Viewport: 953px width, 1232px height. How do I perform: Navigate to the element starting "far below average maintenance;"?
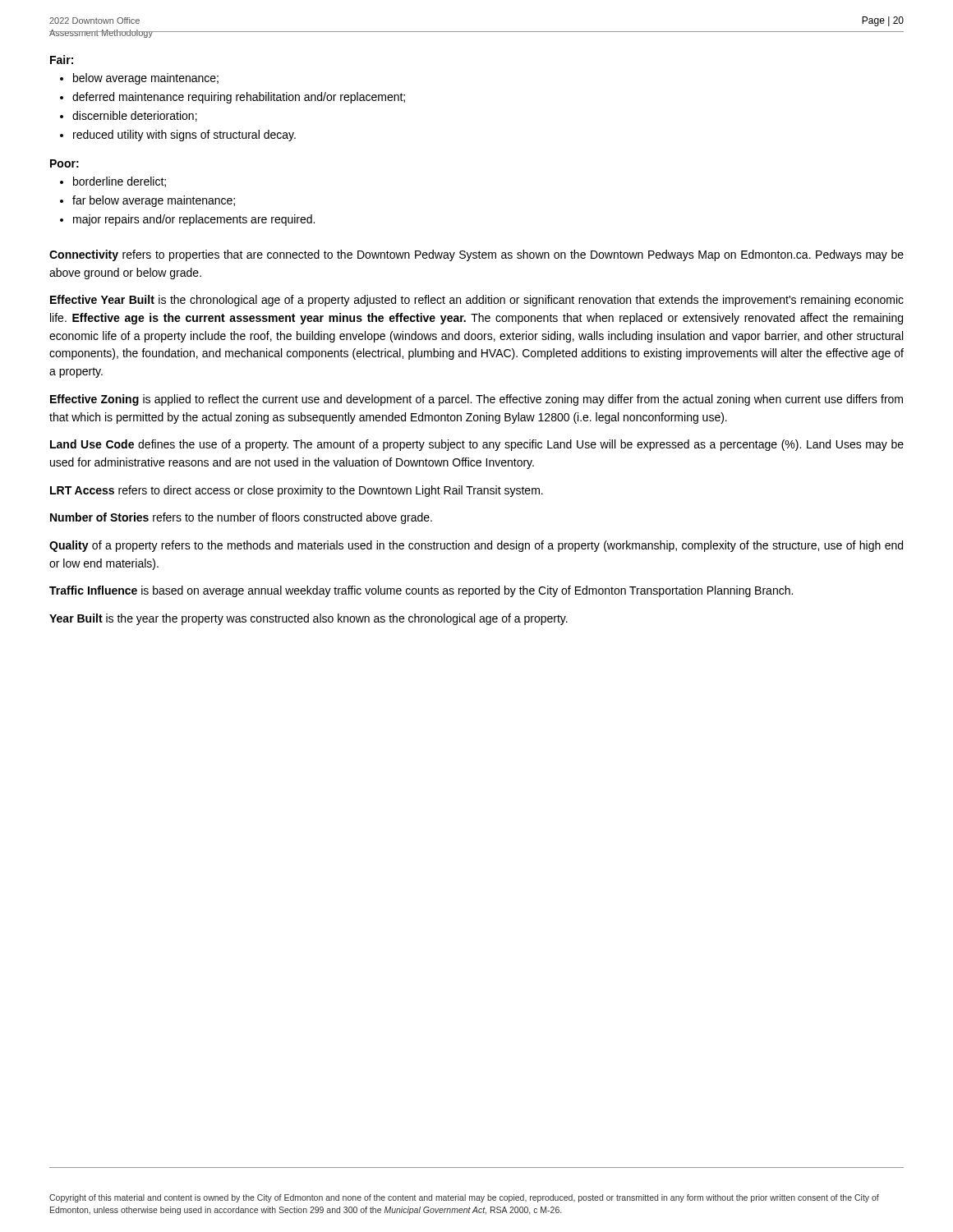[154, 200]
